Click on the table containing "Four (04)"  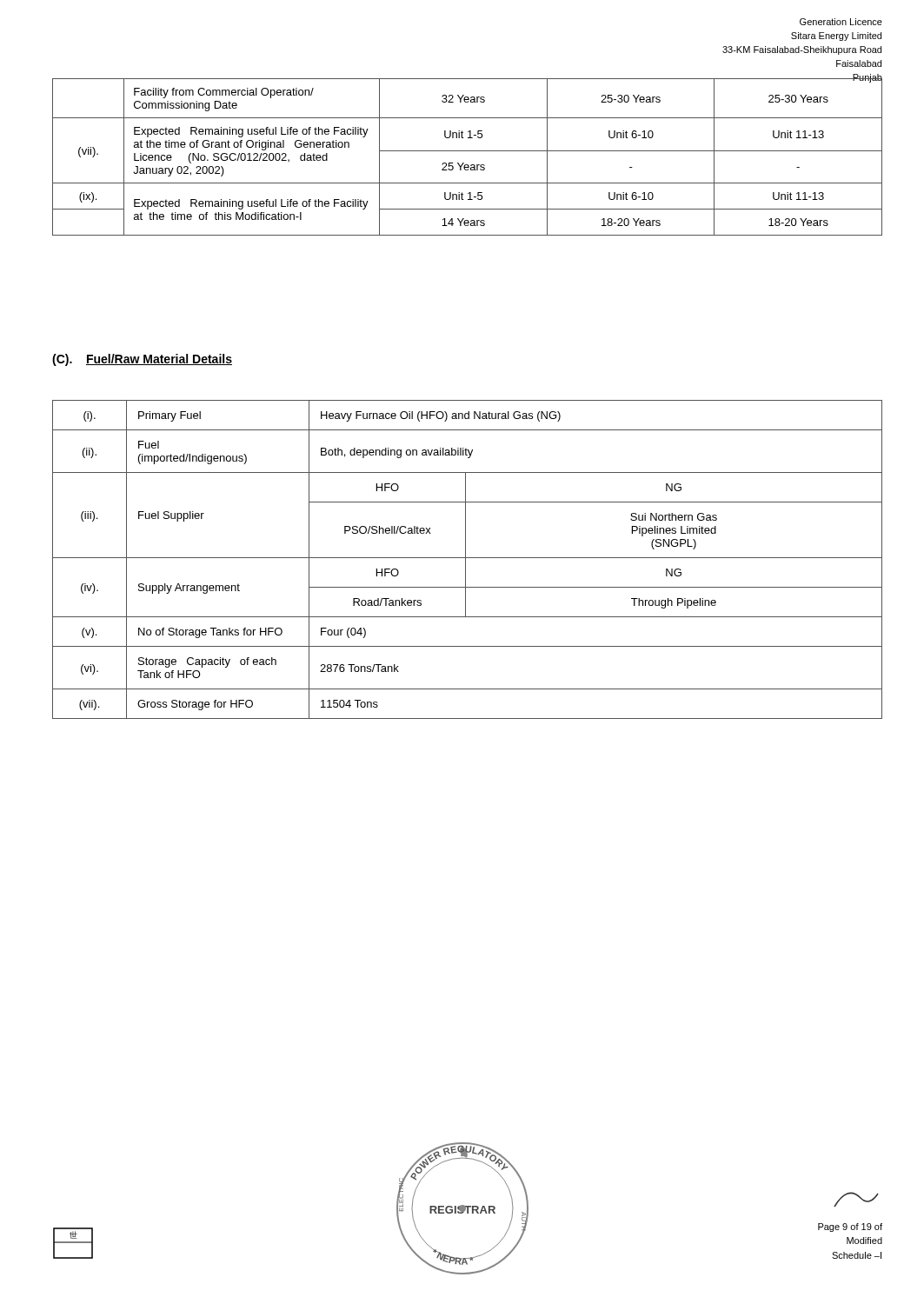click(467, 559)
